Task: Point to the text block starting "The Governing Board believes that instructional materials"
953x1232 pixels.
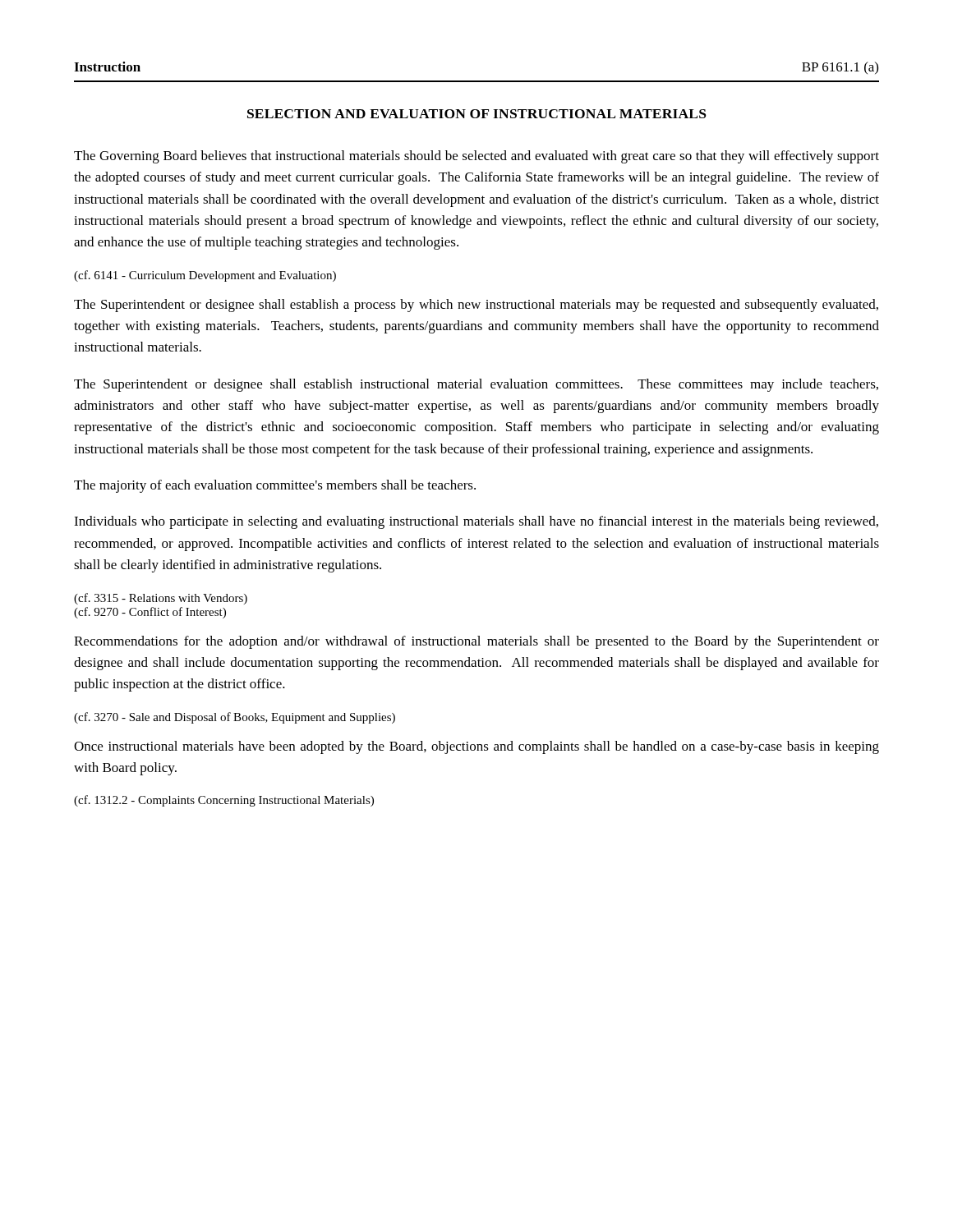Action: pos(476,199)
